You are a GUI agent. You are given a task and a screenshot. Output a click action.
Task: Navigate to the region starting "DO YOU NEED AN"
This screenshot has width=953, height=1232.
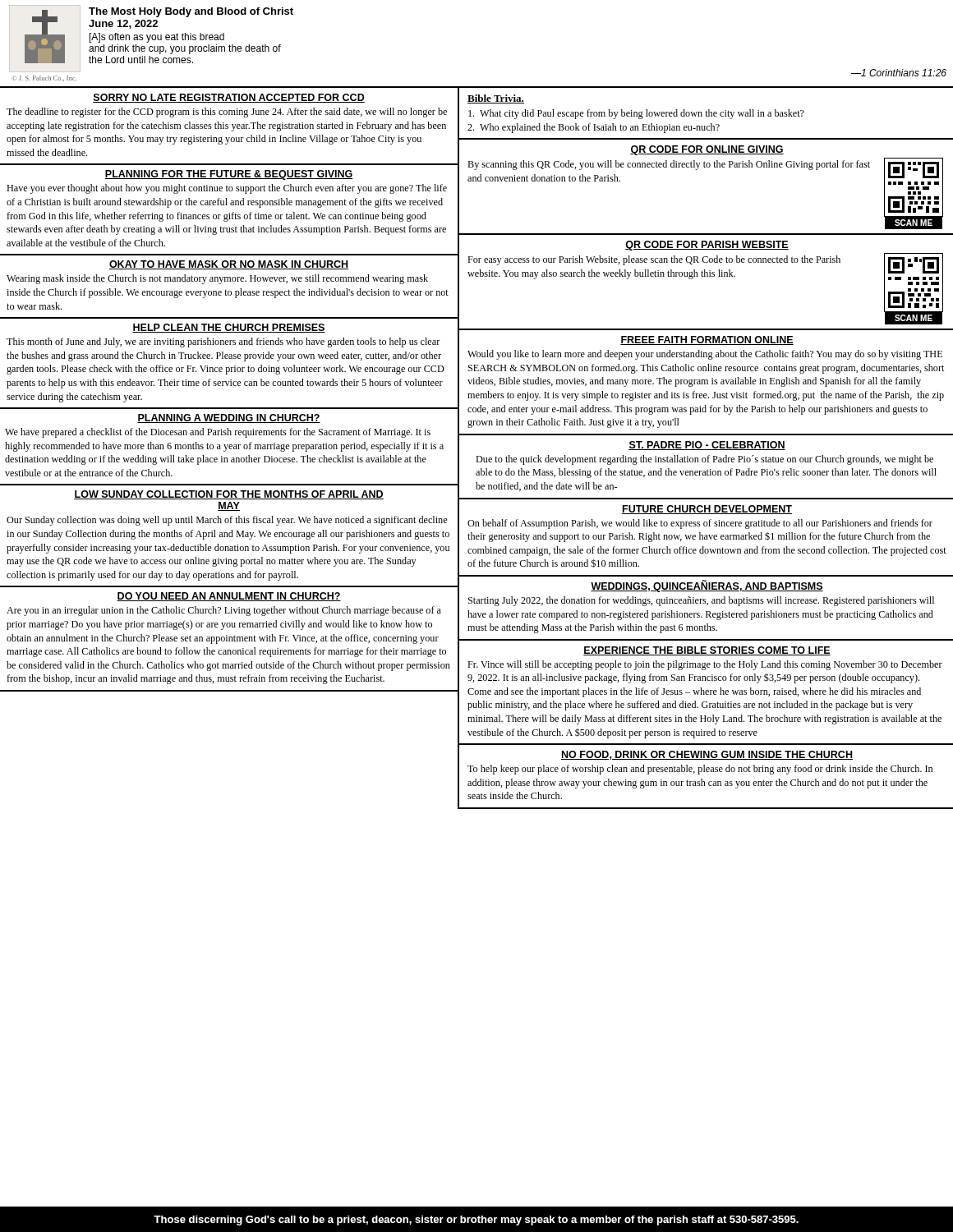[229, 597]
